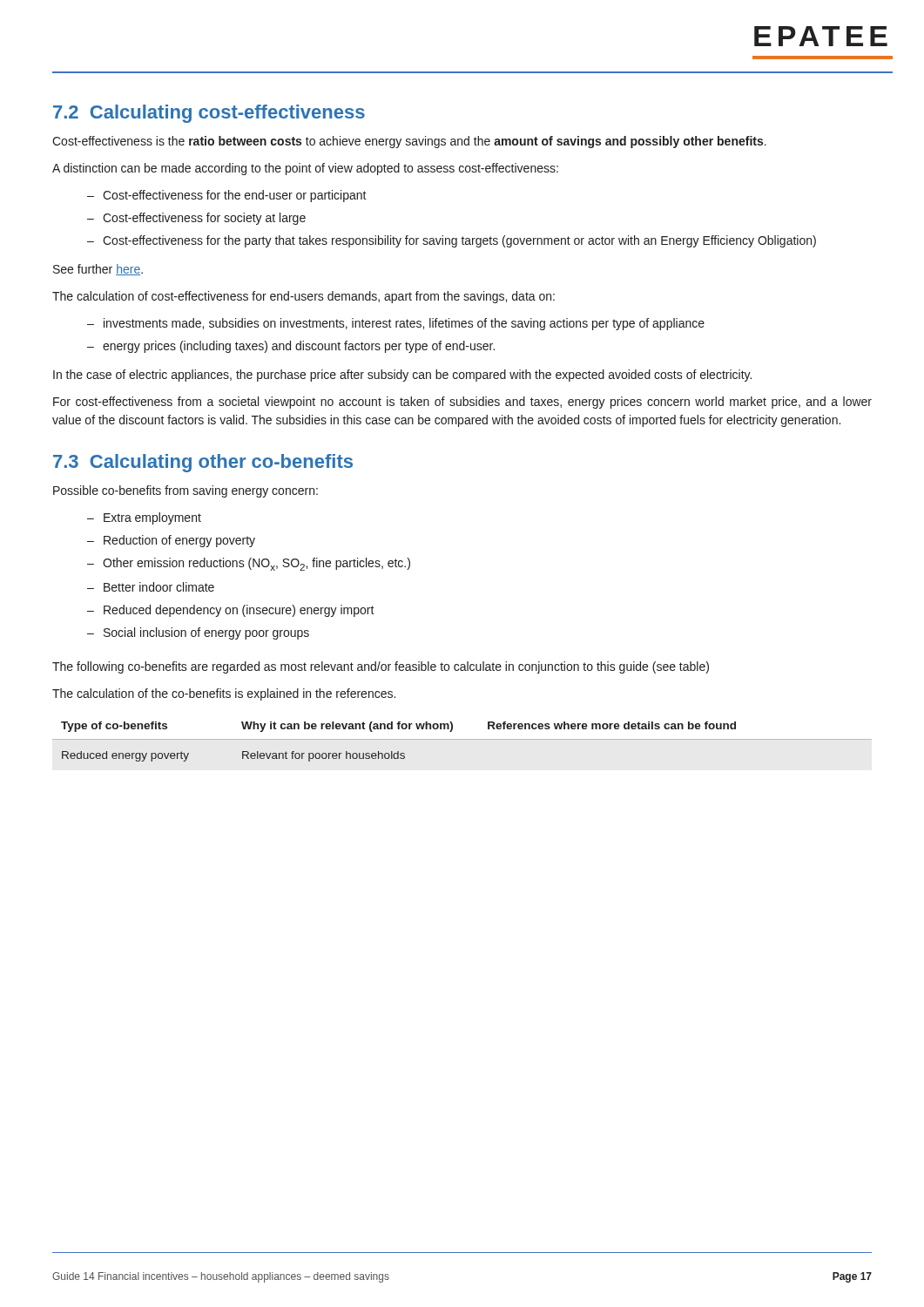Point to "–Reduction of energy poverty"
The height and width of the screenshot is (1307, 924).
click(x=171, y=541)
